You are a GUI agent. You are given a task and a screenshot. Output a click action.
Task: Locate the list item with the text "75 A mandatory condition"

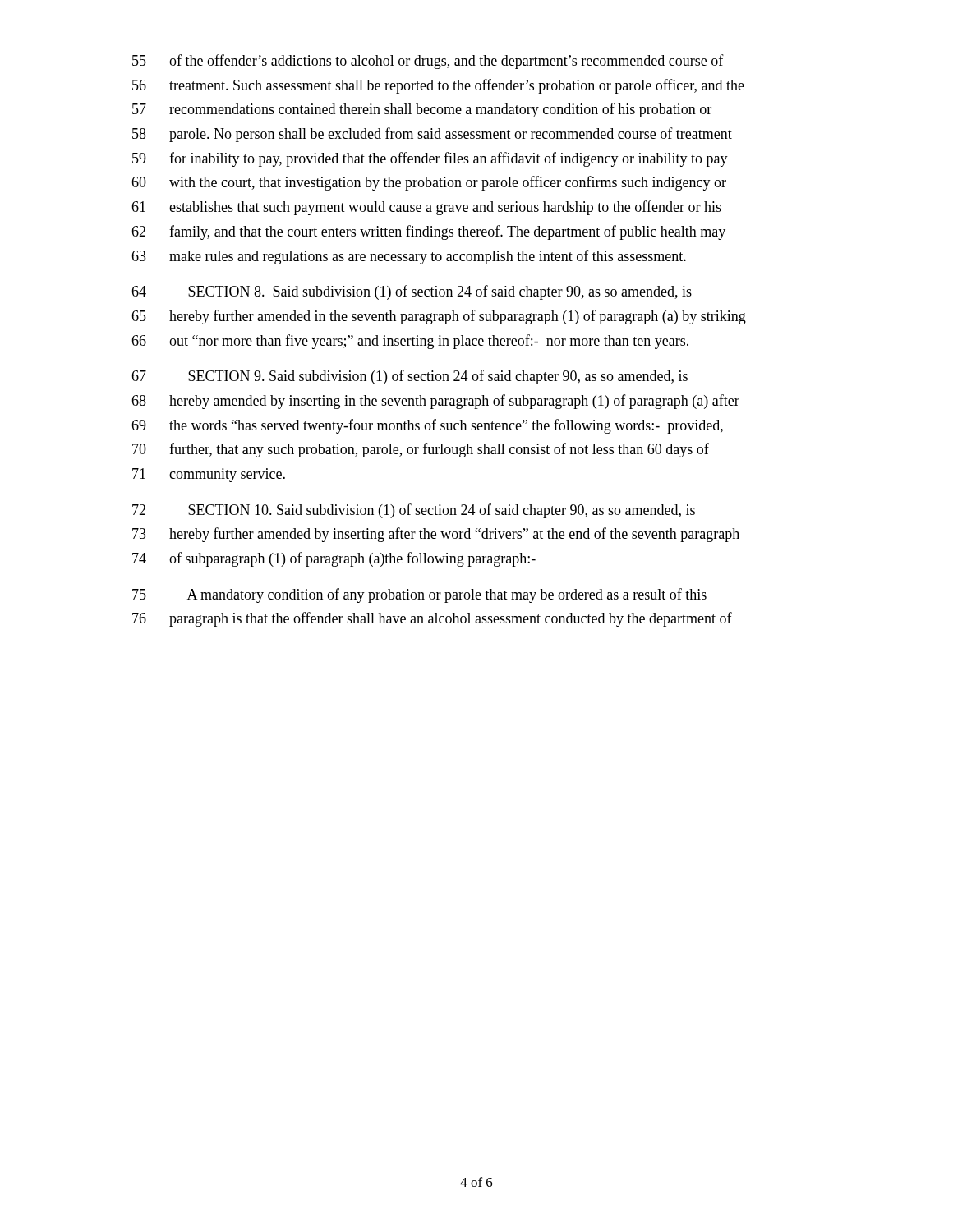489,595
